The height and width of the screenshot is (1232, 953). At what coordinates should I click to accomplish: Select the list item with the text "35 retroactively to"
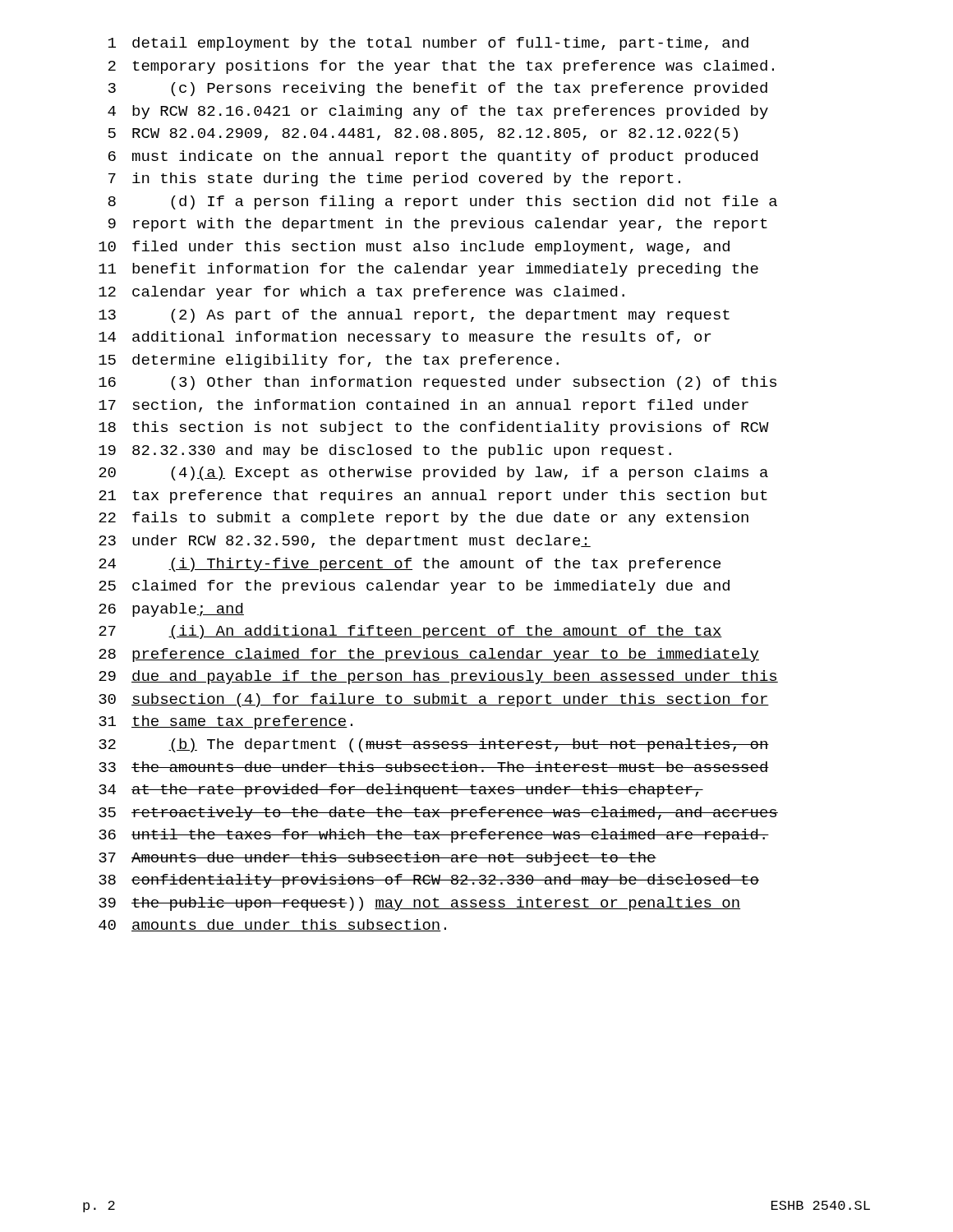pyautogui.click(x=476, y=813)
